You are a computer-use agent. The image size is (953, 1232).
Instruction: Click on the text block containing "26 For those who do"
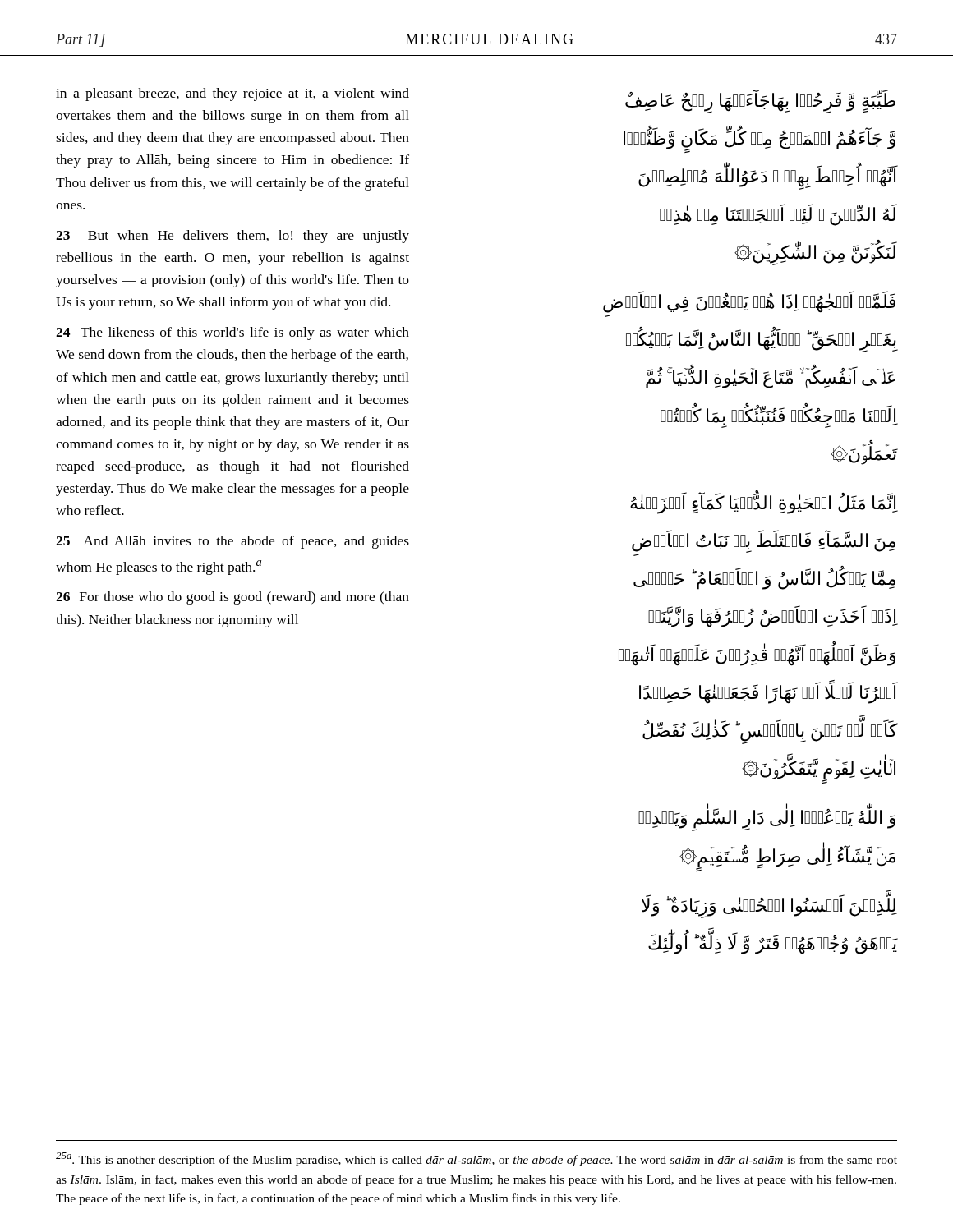click(232, 608)
